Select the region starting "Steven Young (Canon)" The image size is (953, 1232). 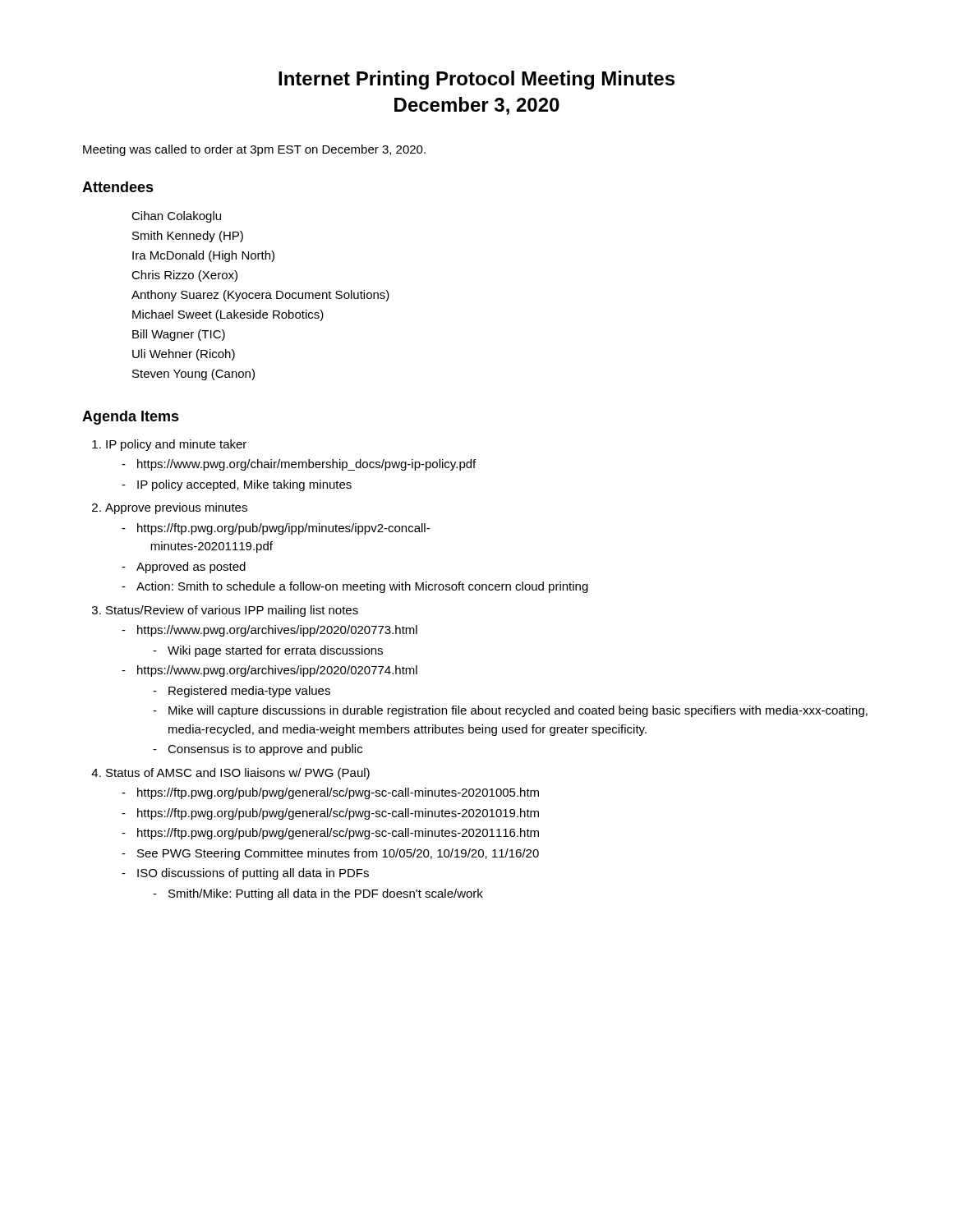coord(193,373)
